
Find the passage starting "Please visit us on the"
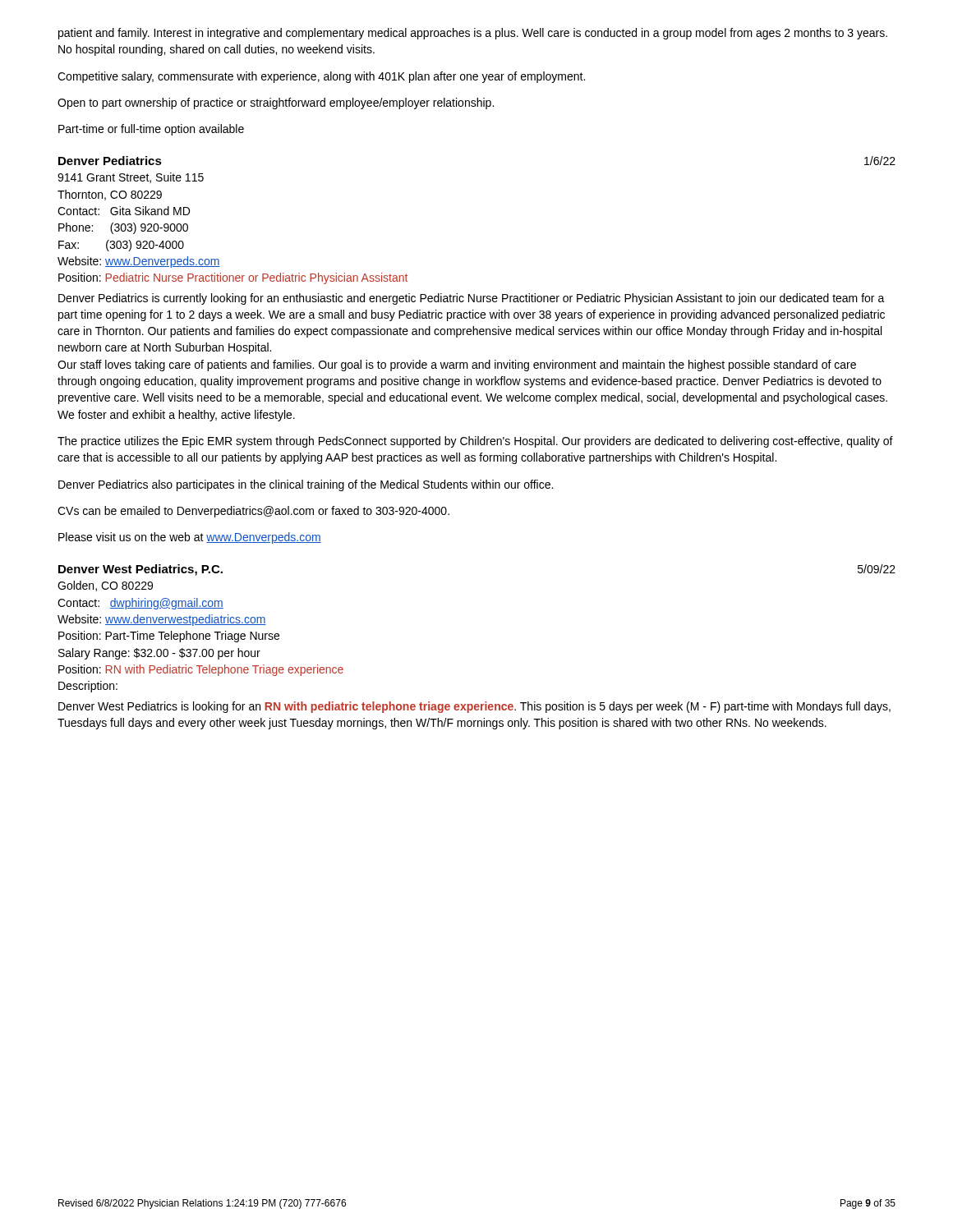190,538
